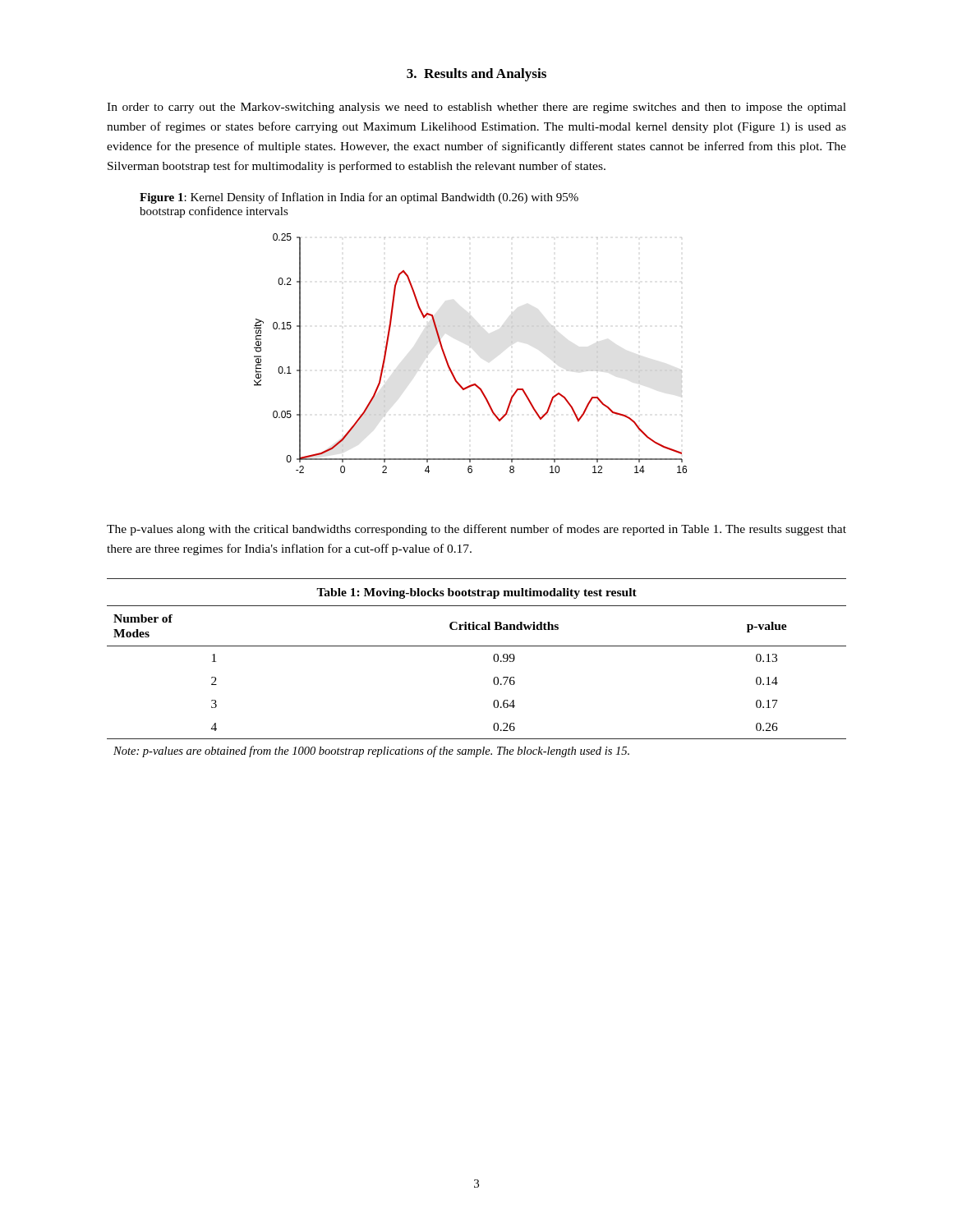Locate the text "3. Results and Analysis"
The image size is (953, 1232).
[x=476, y=73]
